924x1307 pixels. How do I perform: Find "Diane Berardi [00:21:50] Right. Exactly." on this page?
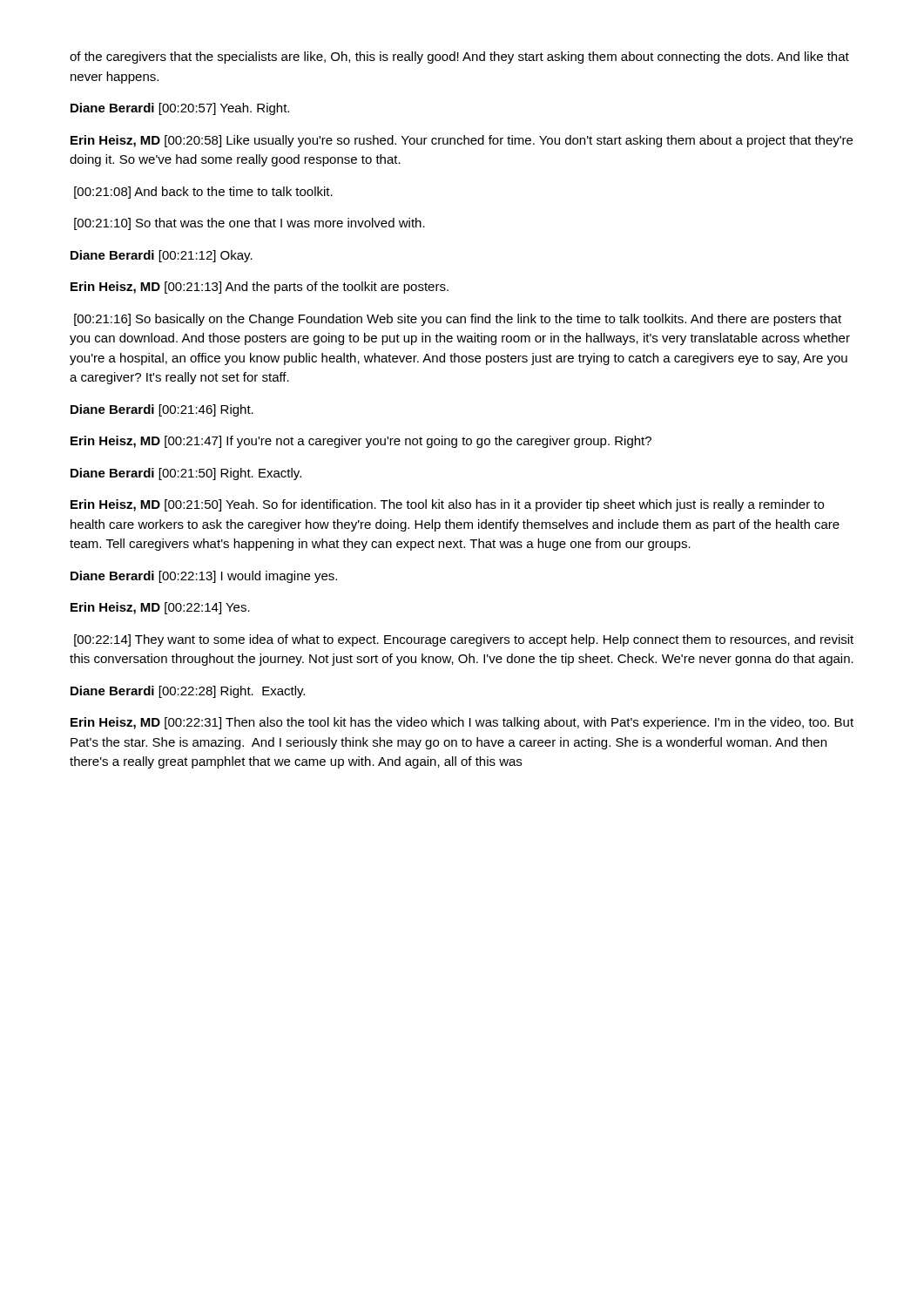186,474
